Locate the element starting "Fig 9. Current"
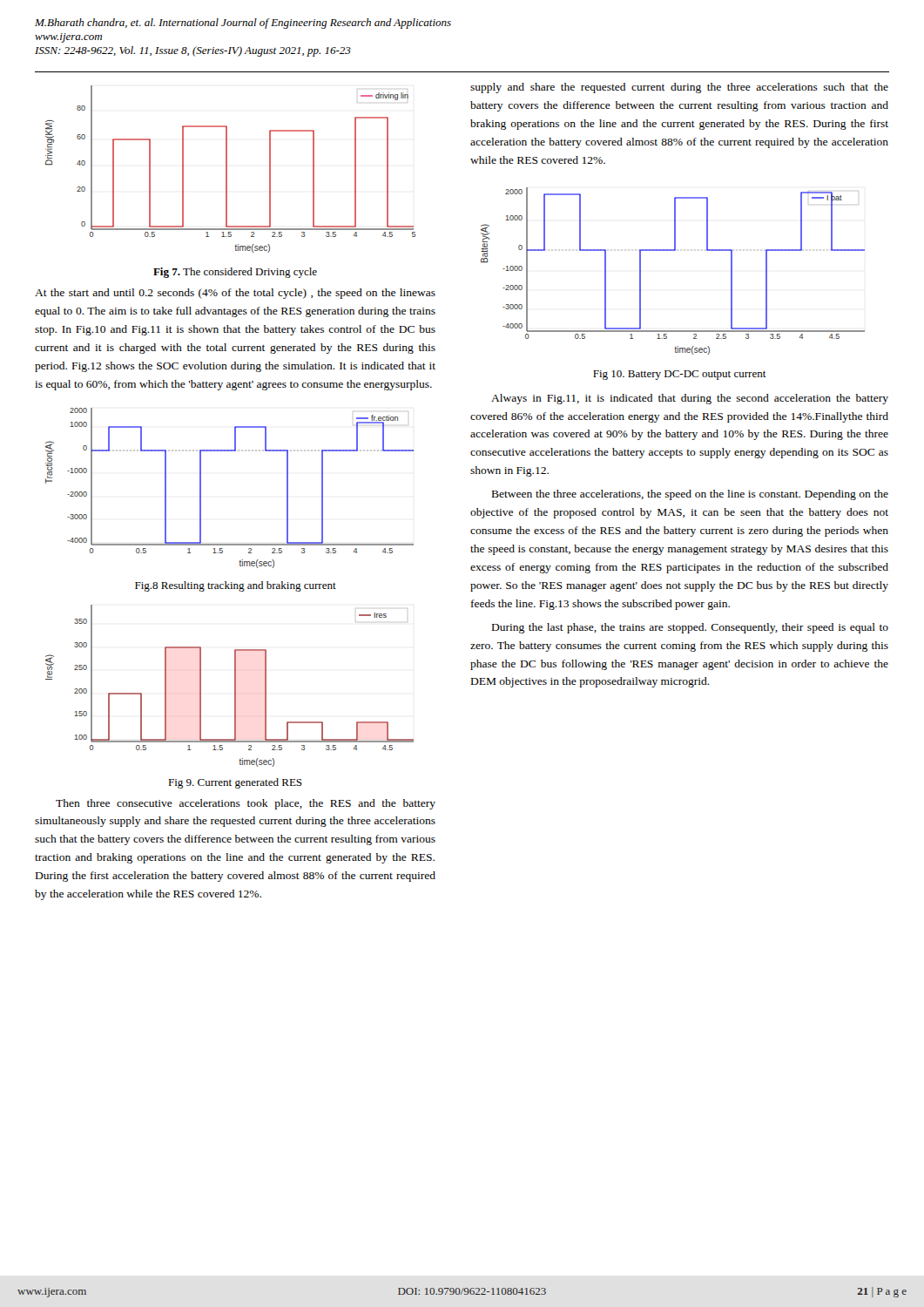924x1307 pixels. coord(235,782)
